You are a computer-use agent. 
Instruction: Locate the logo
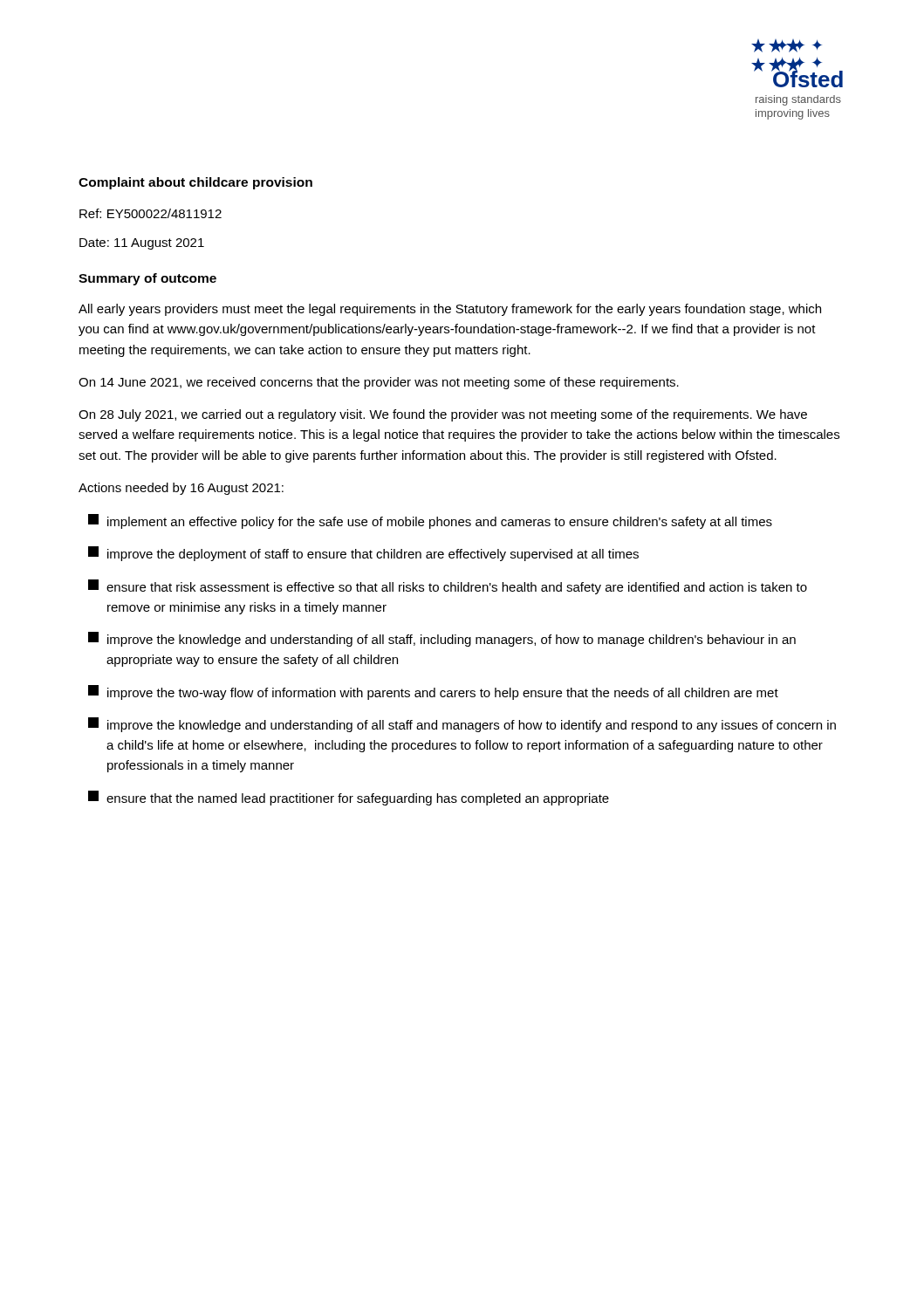tap(800, 80)
